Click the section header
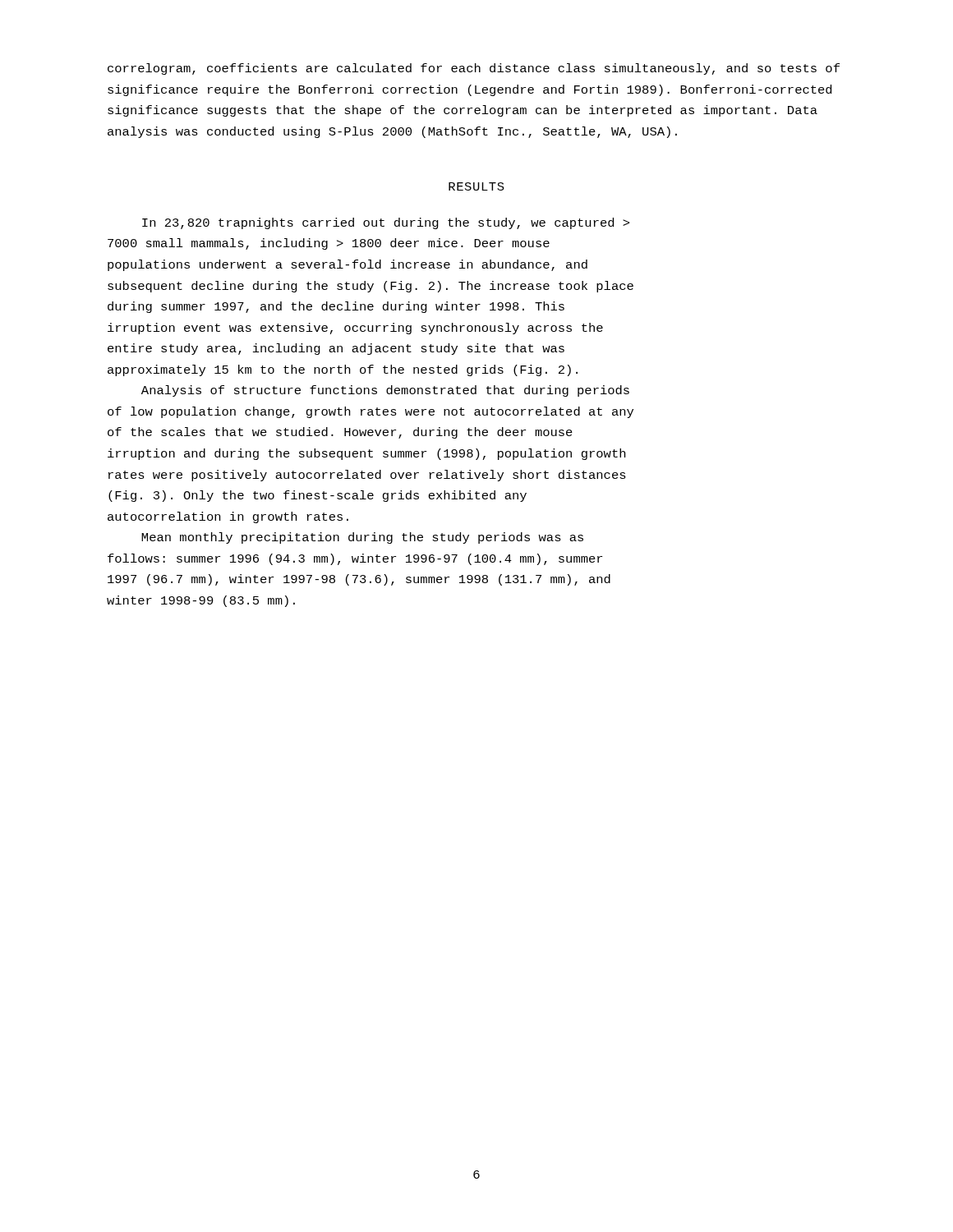The image size is (953, 1232). [476, 188]
